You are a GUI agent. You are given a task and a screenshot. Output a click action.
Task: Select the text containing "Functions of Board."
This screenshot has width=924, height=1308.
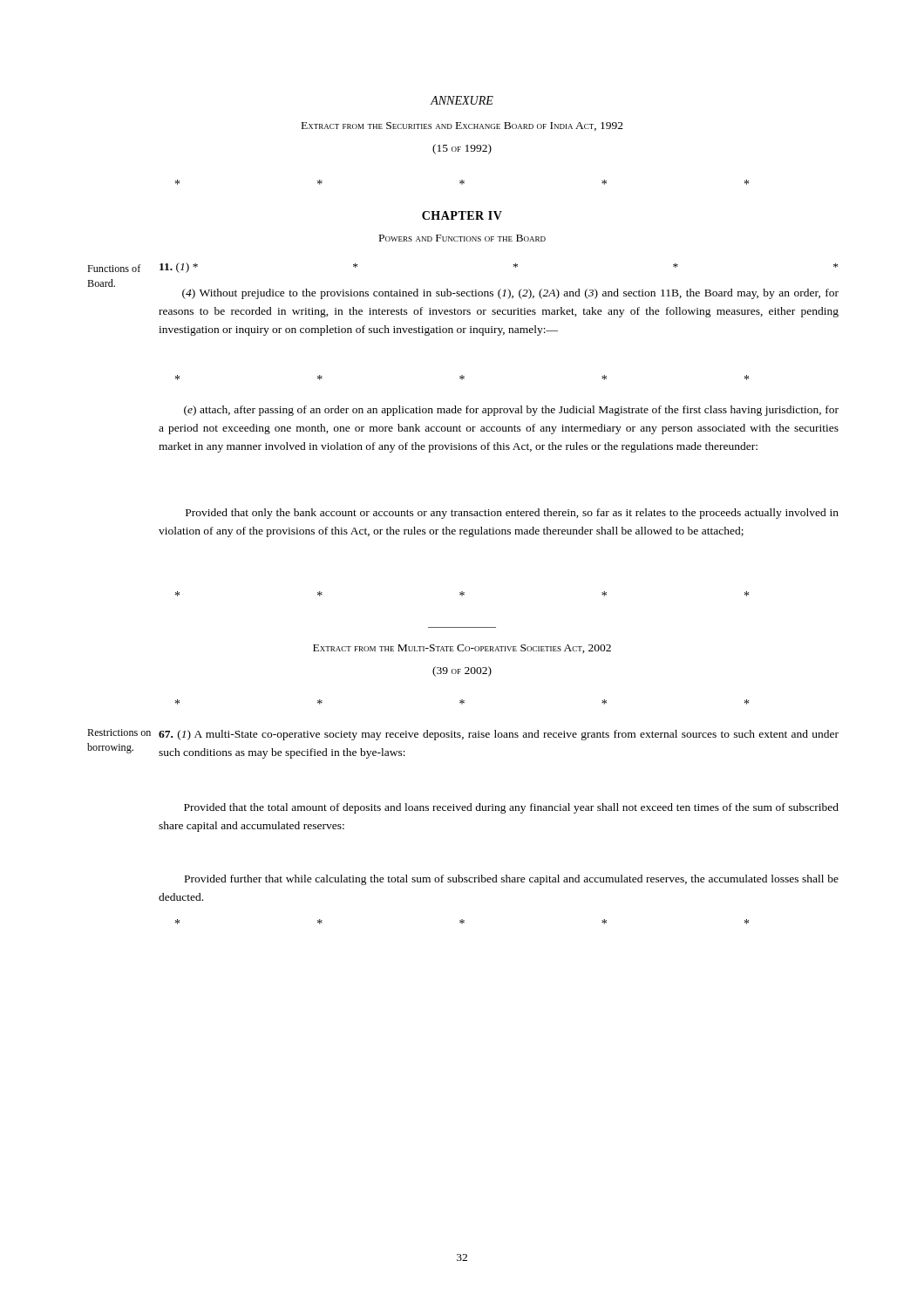click(x=114, y=276)
